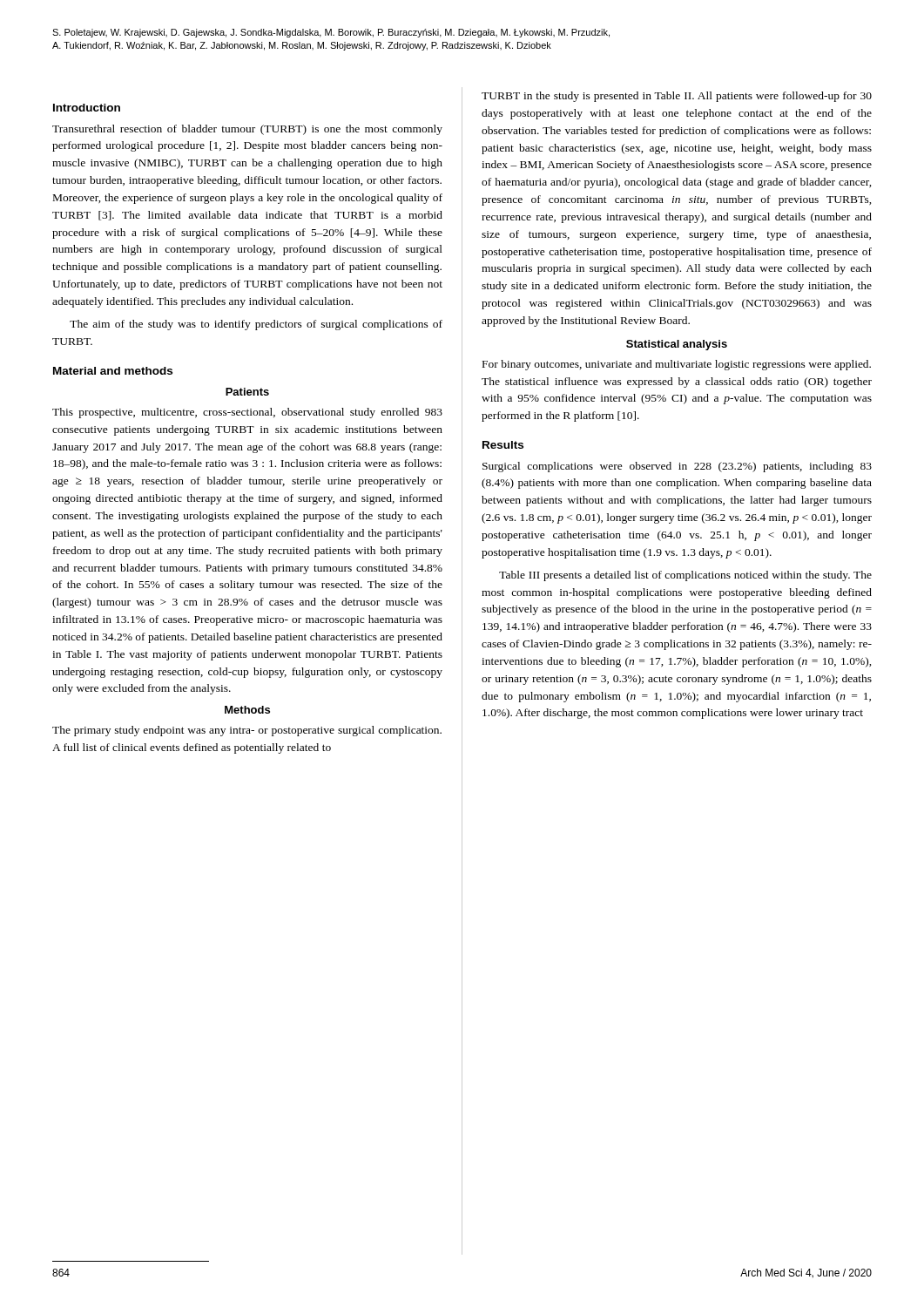Find the block starting "Transurethral resection of bladder"
Image resolution: width=924 pixels, height=1307 pixels.
pyautogui.click(x=247, y=235)
